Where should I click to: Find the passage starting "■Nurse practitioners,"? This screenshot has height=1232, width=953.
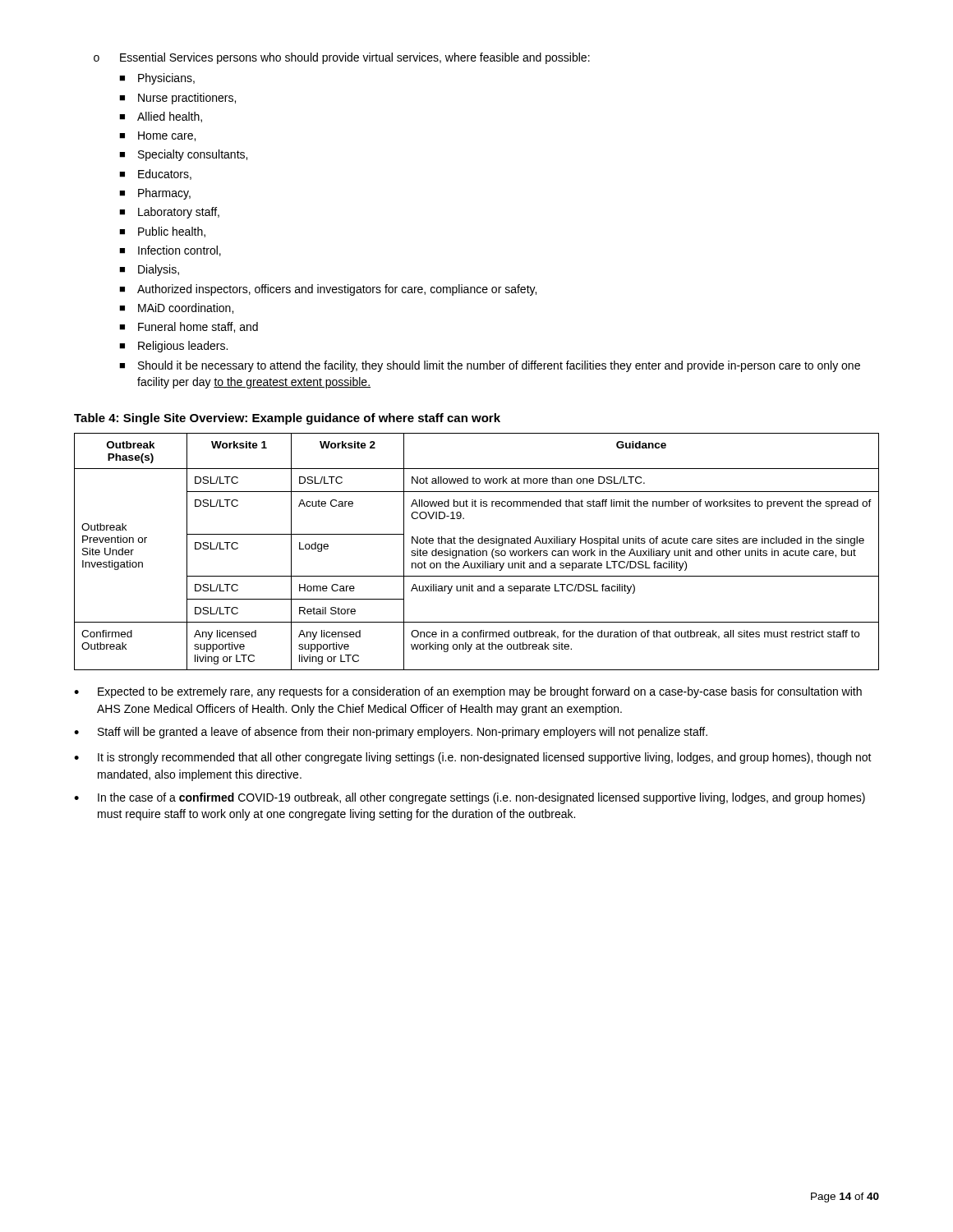[178, 98]
